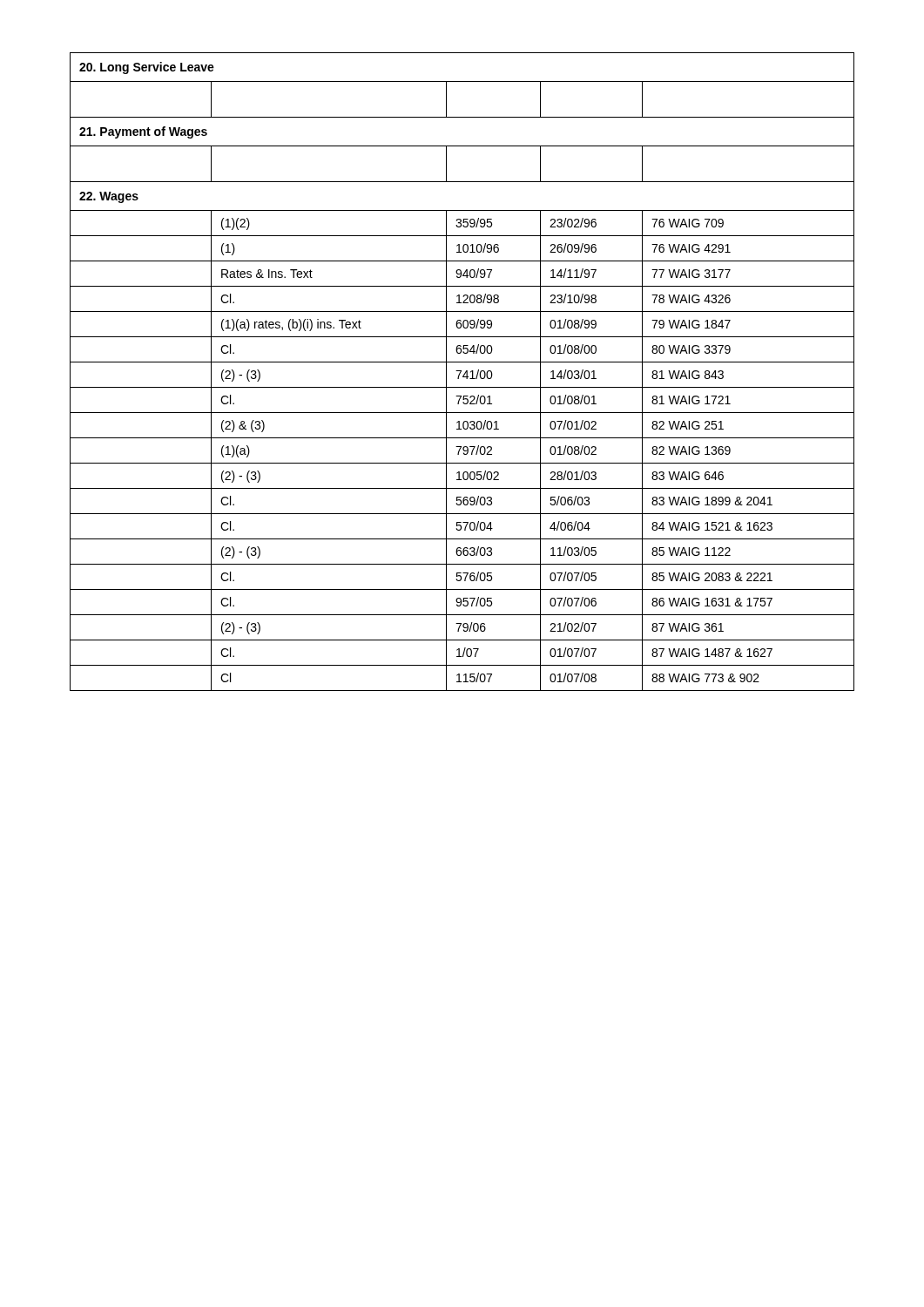
Task: Select the table that reads "85 WAIG 1122"
Action: point(462,372)
